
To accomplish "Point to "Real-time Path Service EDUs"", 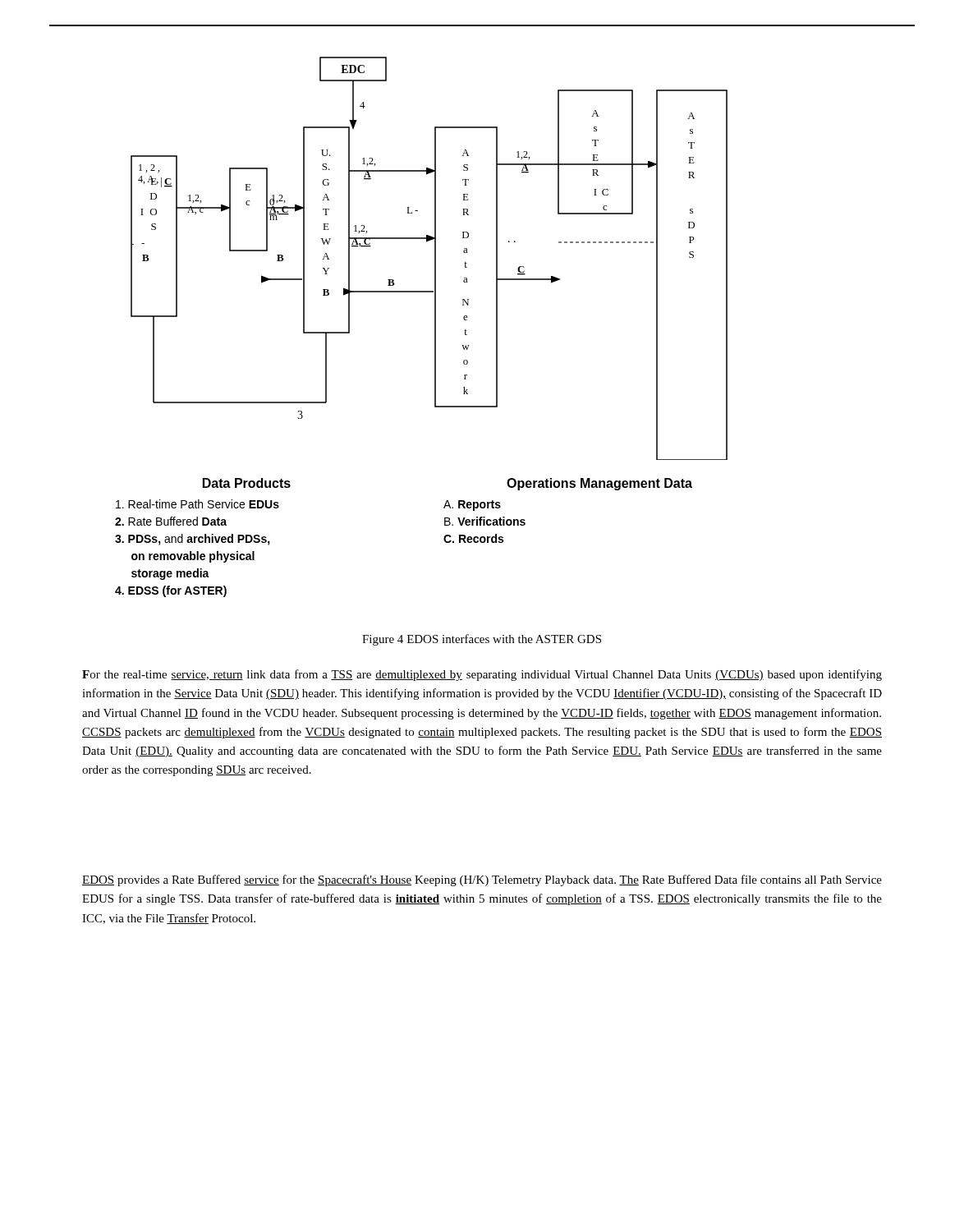I will (x=197, y=504).
